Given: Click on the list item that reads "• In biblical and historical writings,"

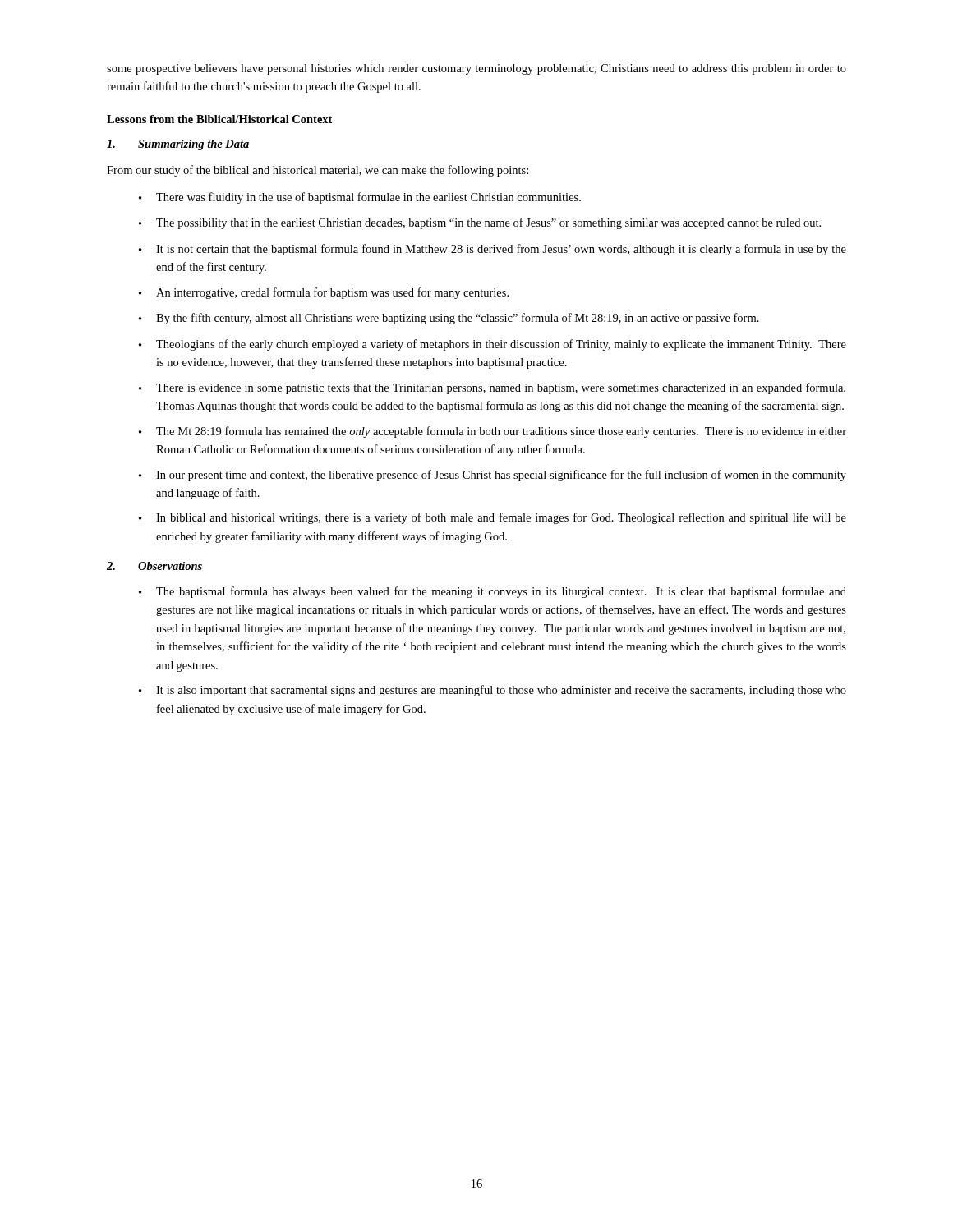Looking at the screenshot, I should [492, 527].
